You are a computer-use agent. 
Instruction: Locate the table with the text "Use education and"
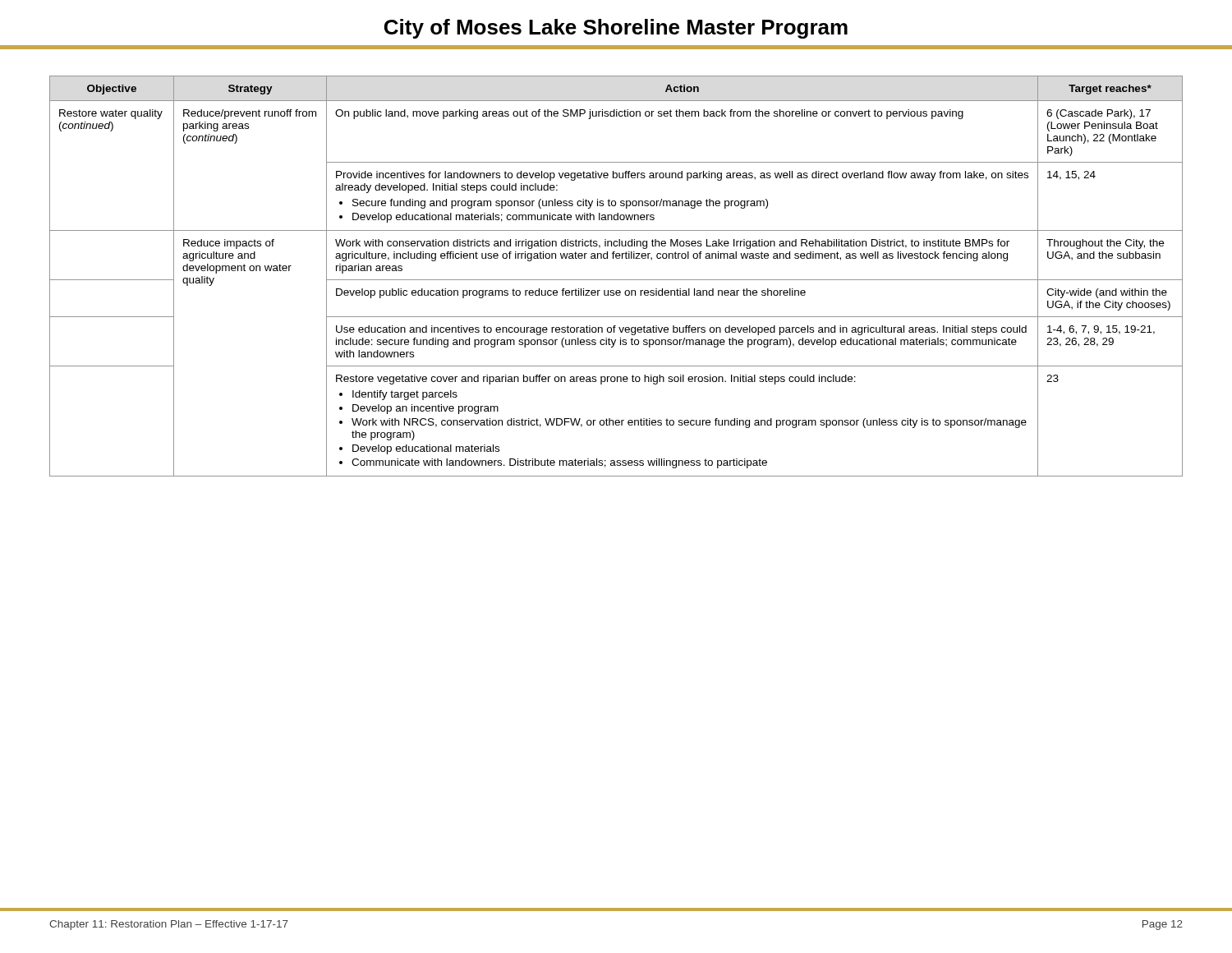pos(616,276)
